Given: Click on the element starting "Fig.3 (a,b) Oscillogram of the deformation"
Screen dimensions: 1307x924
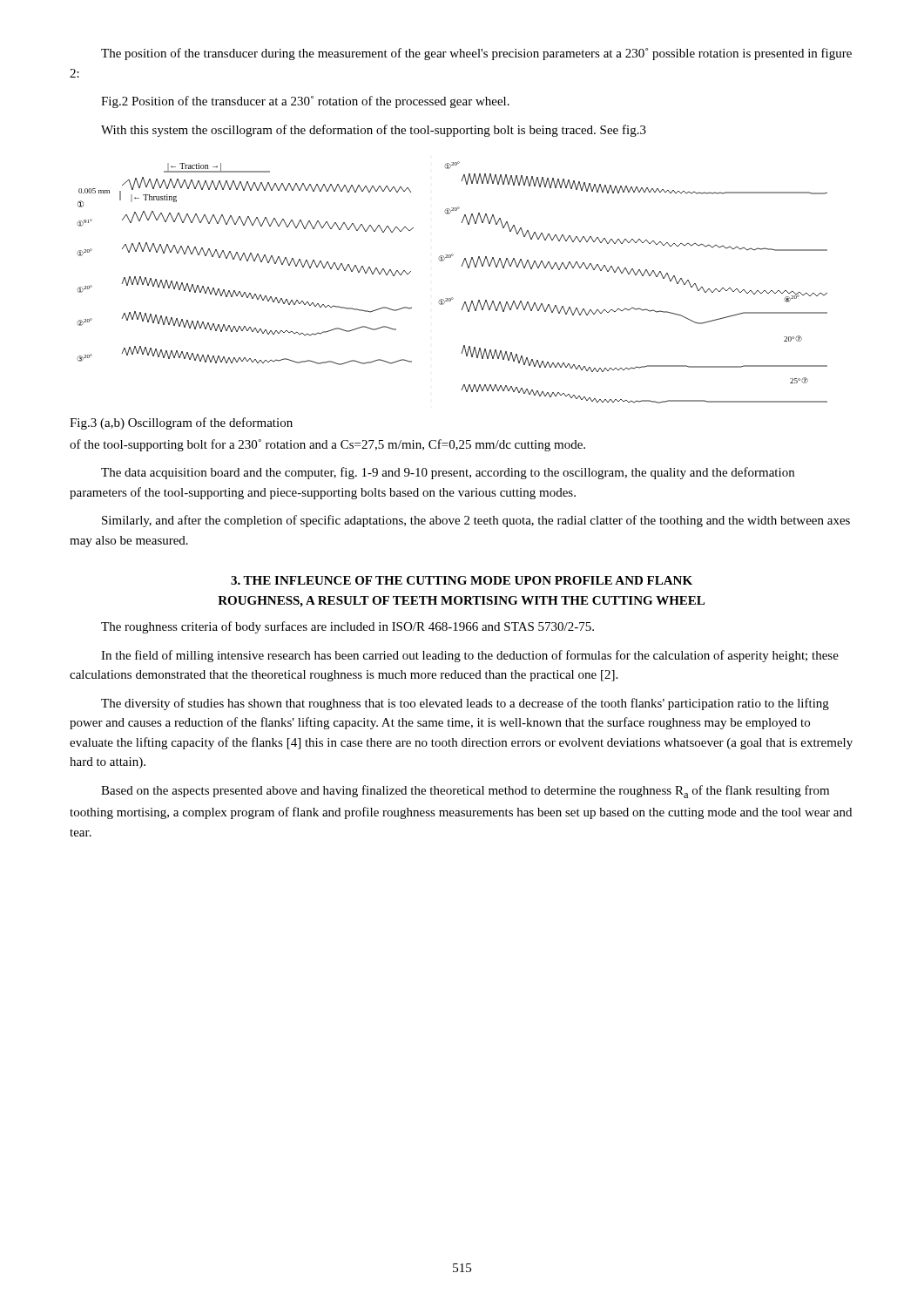Looking at the screenshot, I should 181,423.
